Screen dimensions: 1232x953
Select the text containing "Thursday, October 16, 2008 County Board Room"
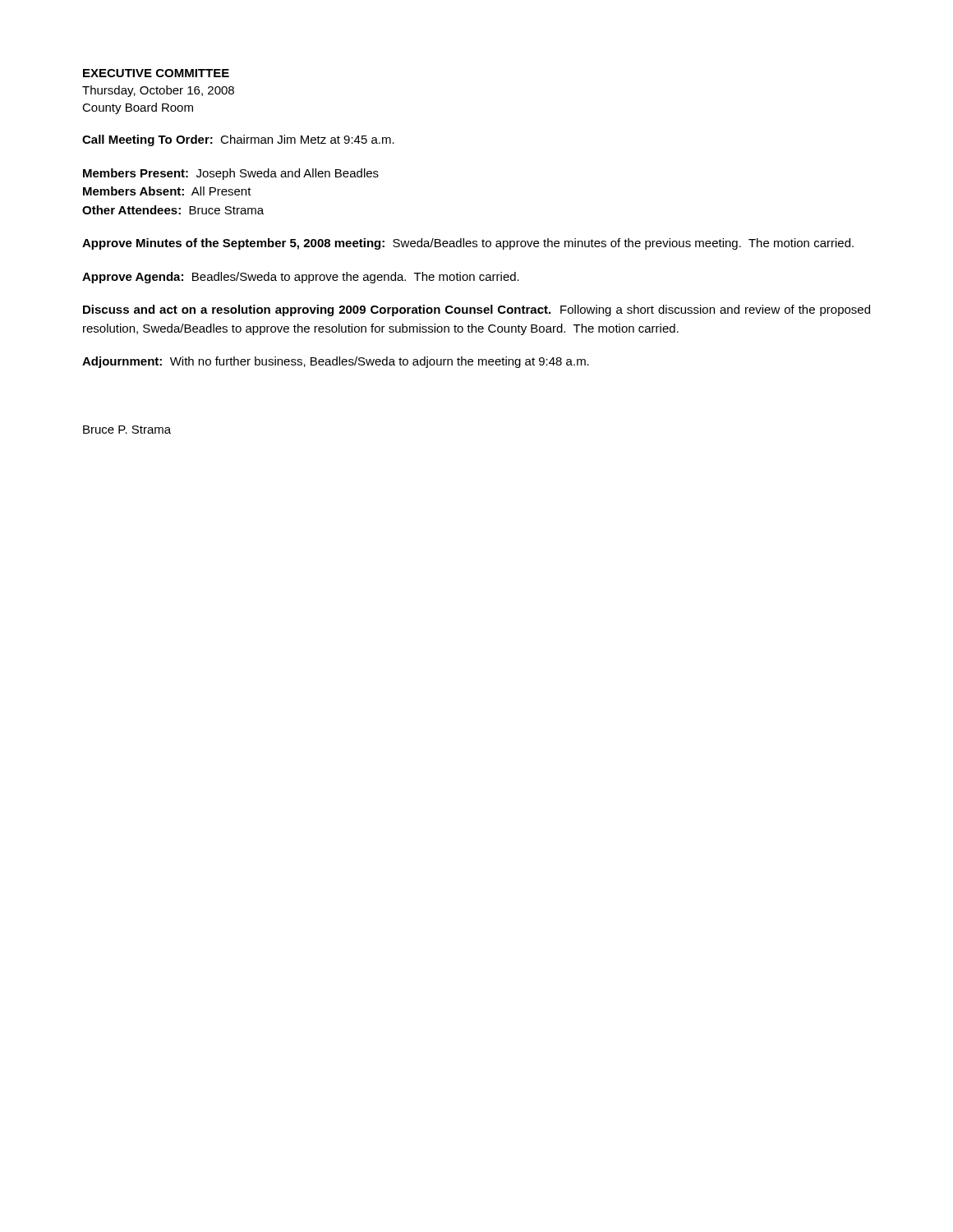158,99
